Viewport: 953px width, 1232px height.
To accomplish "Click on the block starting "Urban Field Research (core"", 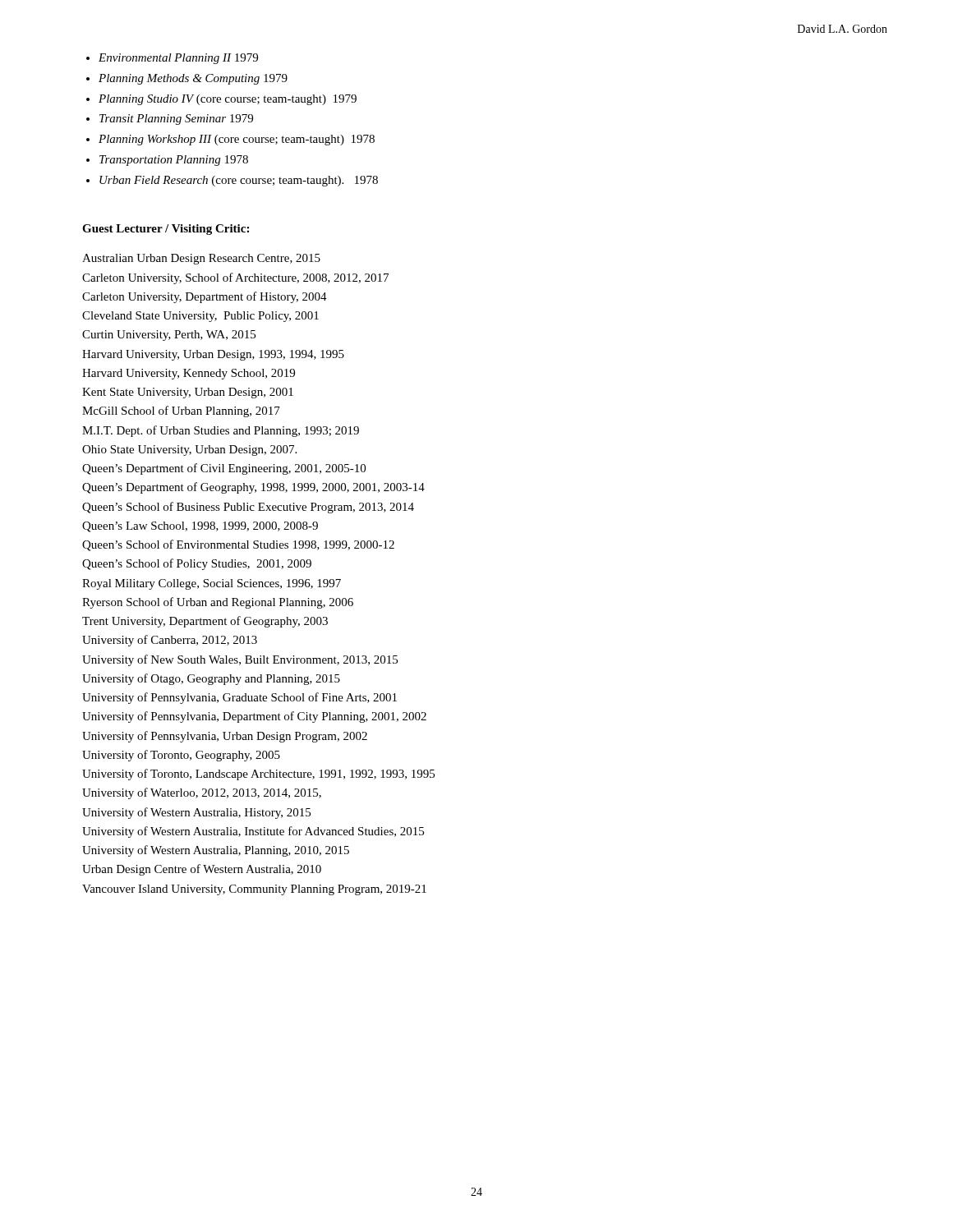I will pos(238,179).
